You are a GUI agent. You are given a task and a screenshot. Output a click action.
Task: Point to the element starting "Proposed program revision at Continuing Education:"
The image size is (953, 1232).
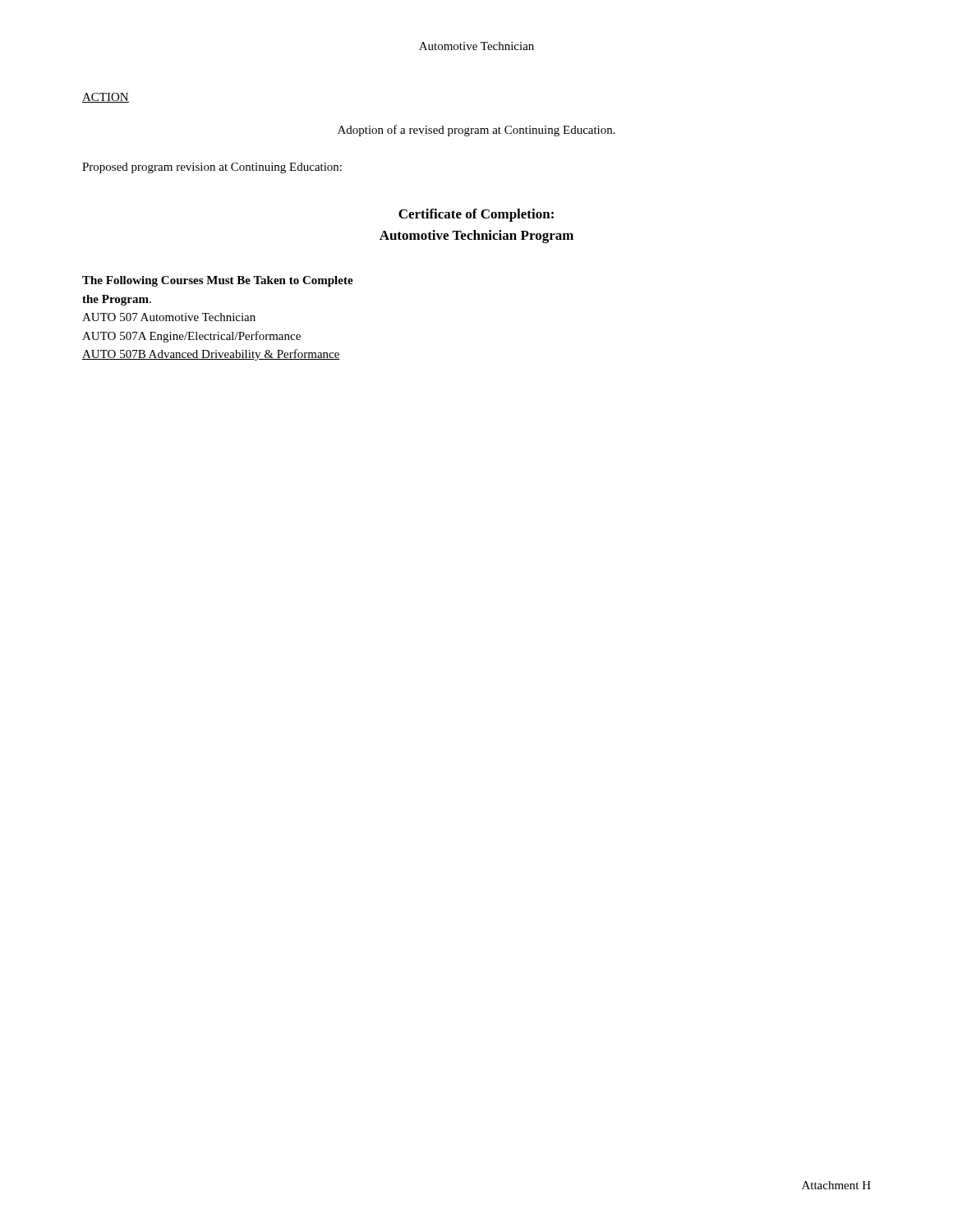(212, 167)
